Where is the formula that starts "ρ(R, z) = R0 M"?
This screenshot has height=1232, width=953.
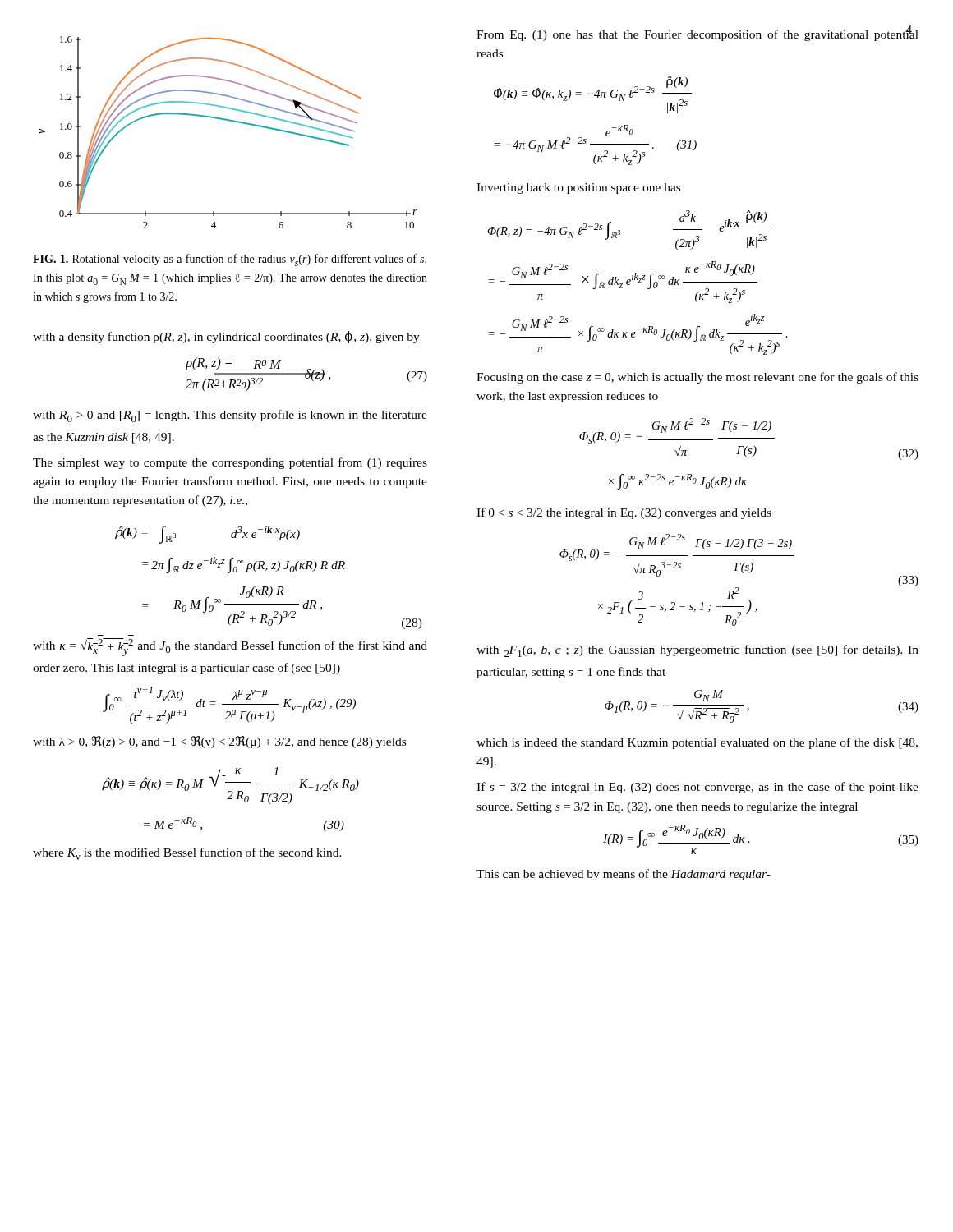tap(230, 375)
